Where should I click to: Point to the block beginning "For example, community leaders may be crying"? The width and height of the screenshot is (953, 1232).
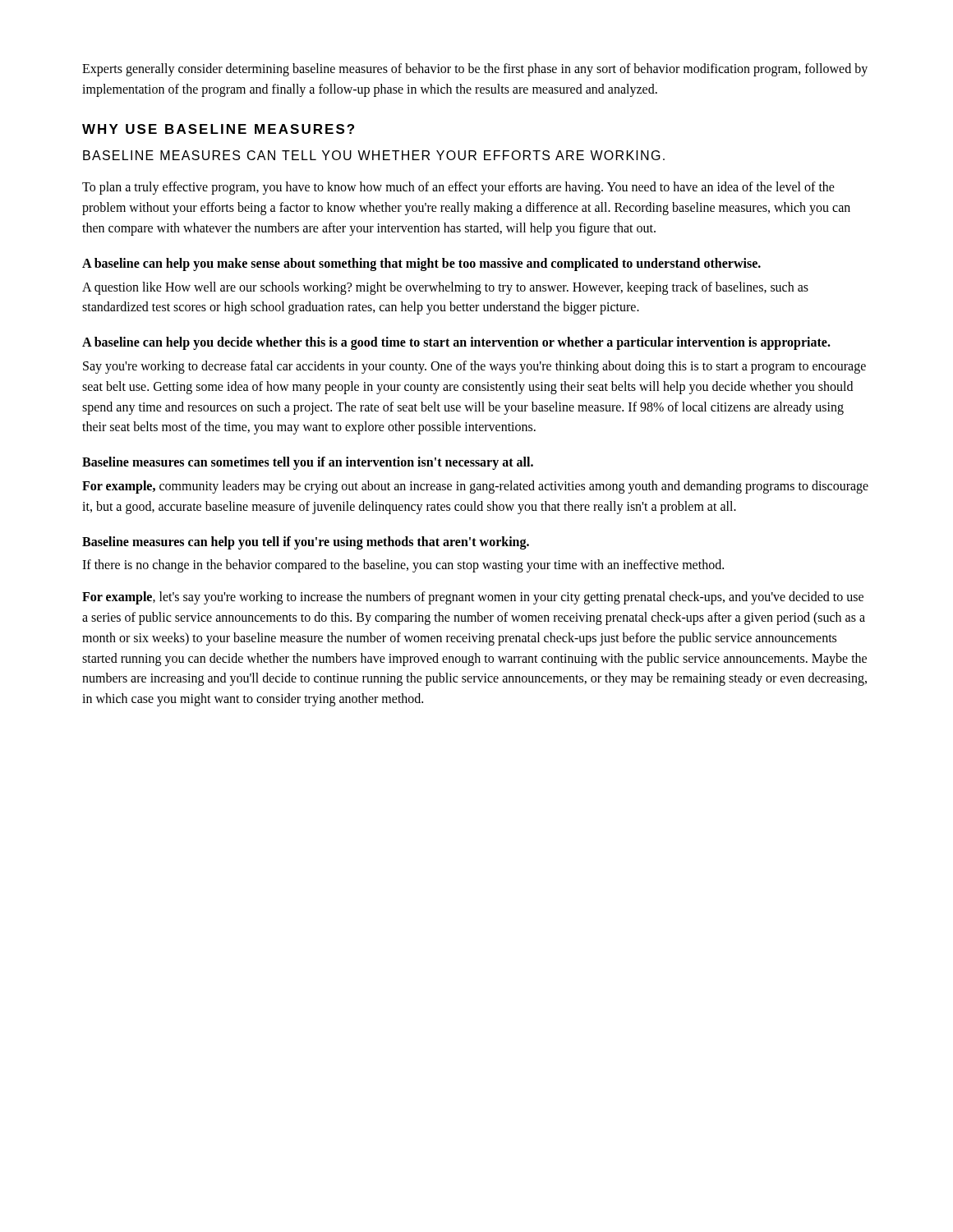click(x=475, y=496)
